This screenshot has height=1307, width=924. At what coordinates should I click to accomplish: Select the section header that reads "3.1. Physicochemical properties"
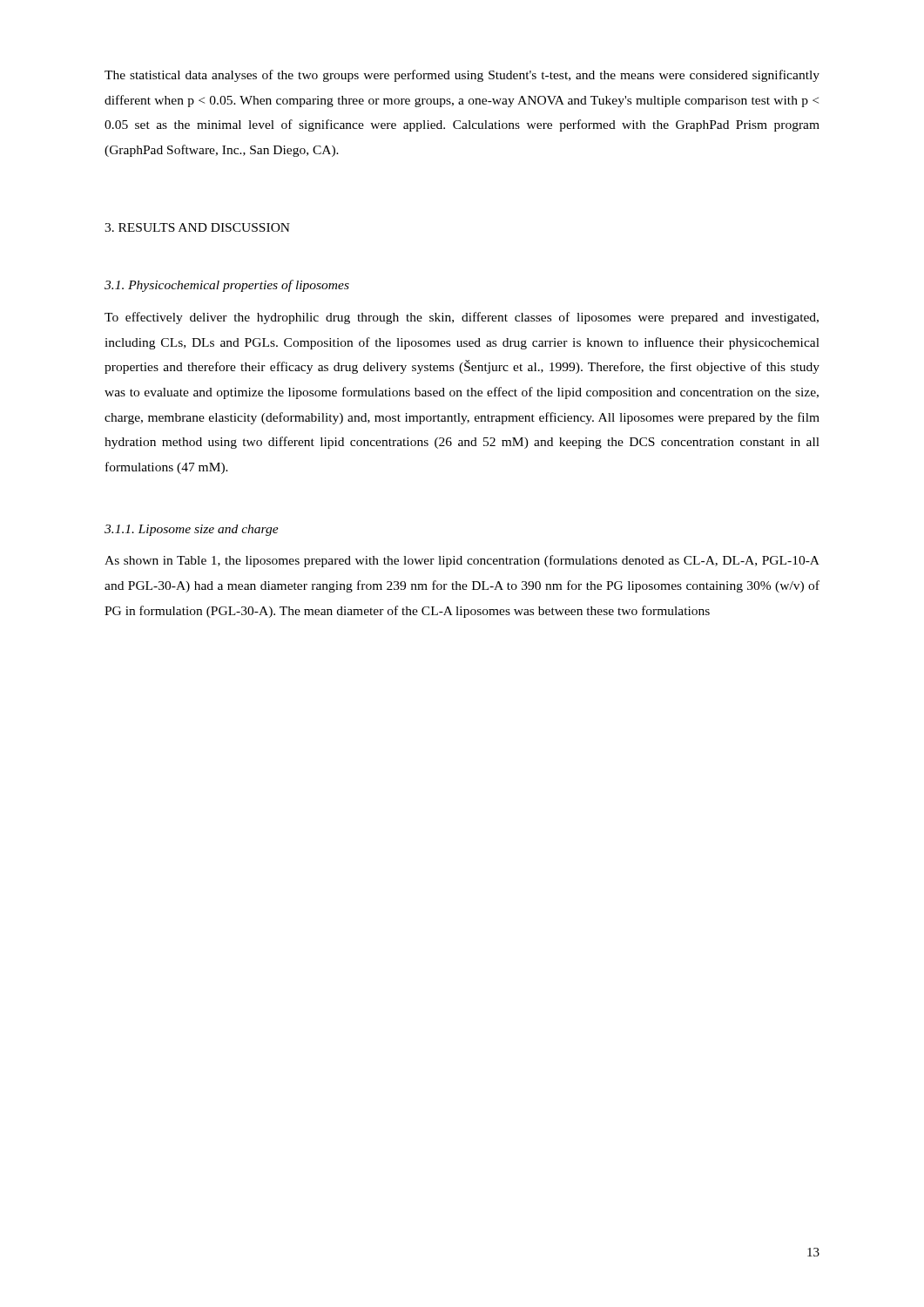[227, 285]
